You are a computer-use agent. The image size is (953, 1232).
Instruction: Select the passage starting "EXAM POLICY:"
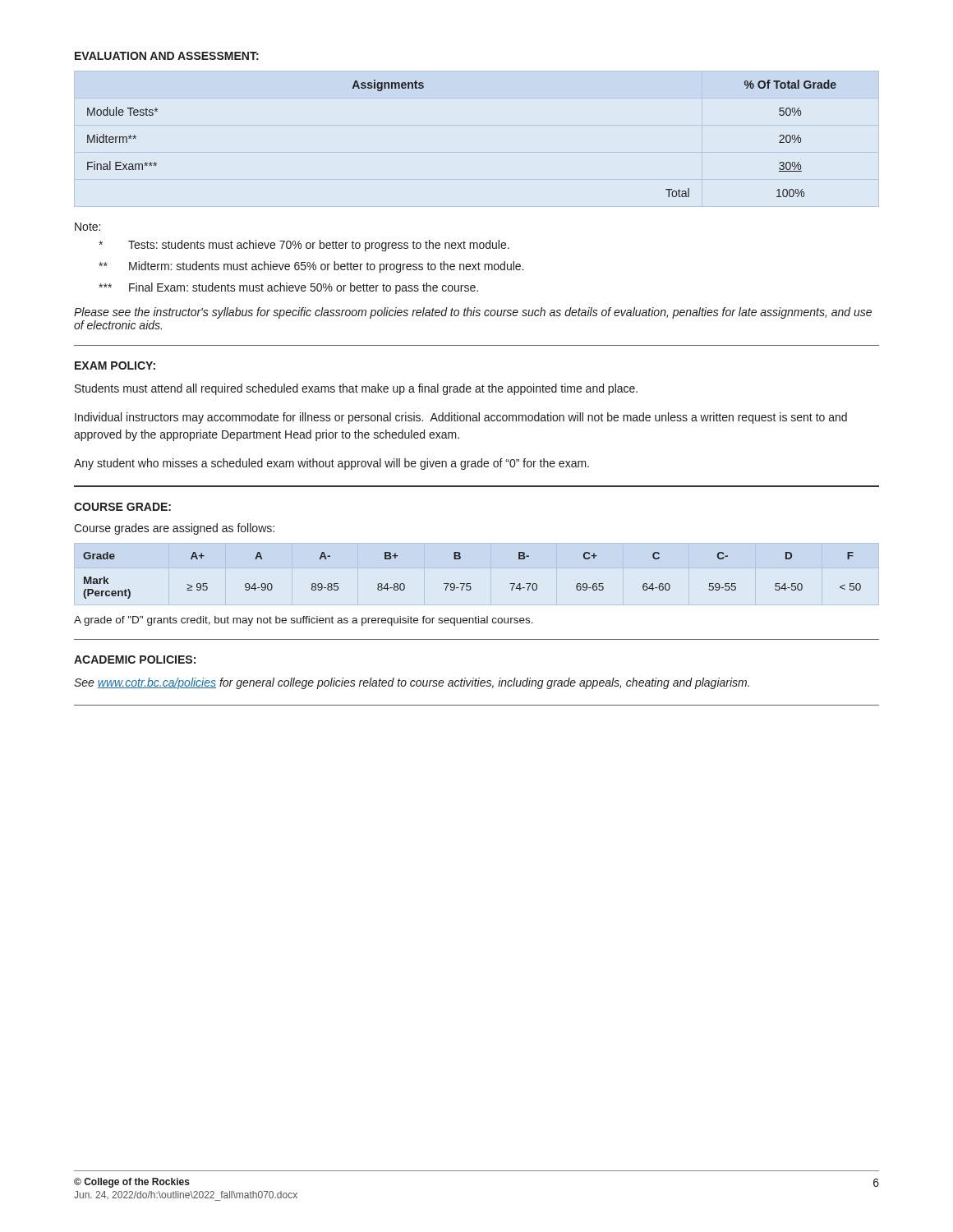click(x=115, y=365)
